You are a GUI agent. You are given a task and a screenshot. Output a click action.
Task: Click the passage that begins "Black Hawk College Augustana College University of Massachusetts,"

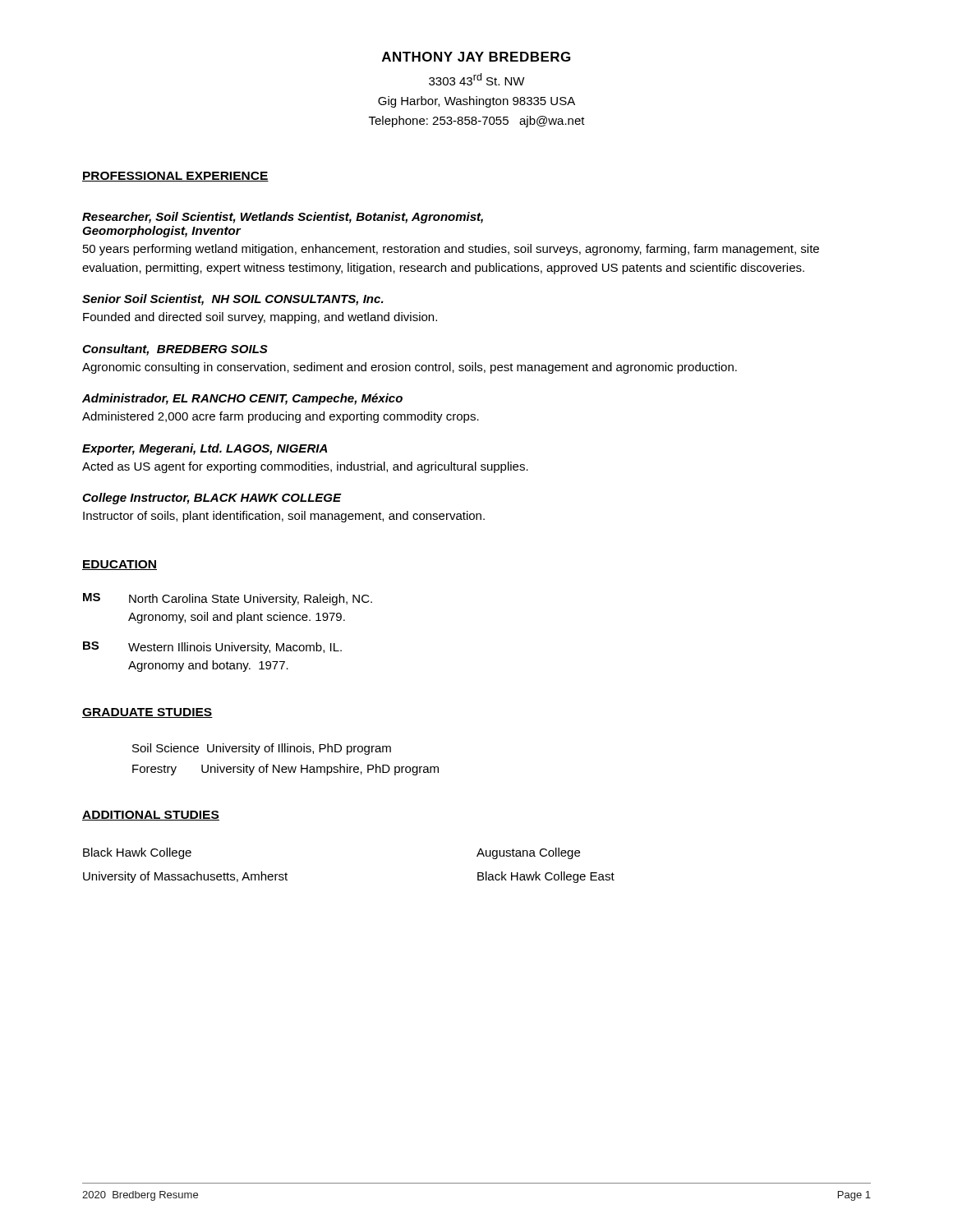(x=476, y=864)
